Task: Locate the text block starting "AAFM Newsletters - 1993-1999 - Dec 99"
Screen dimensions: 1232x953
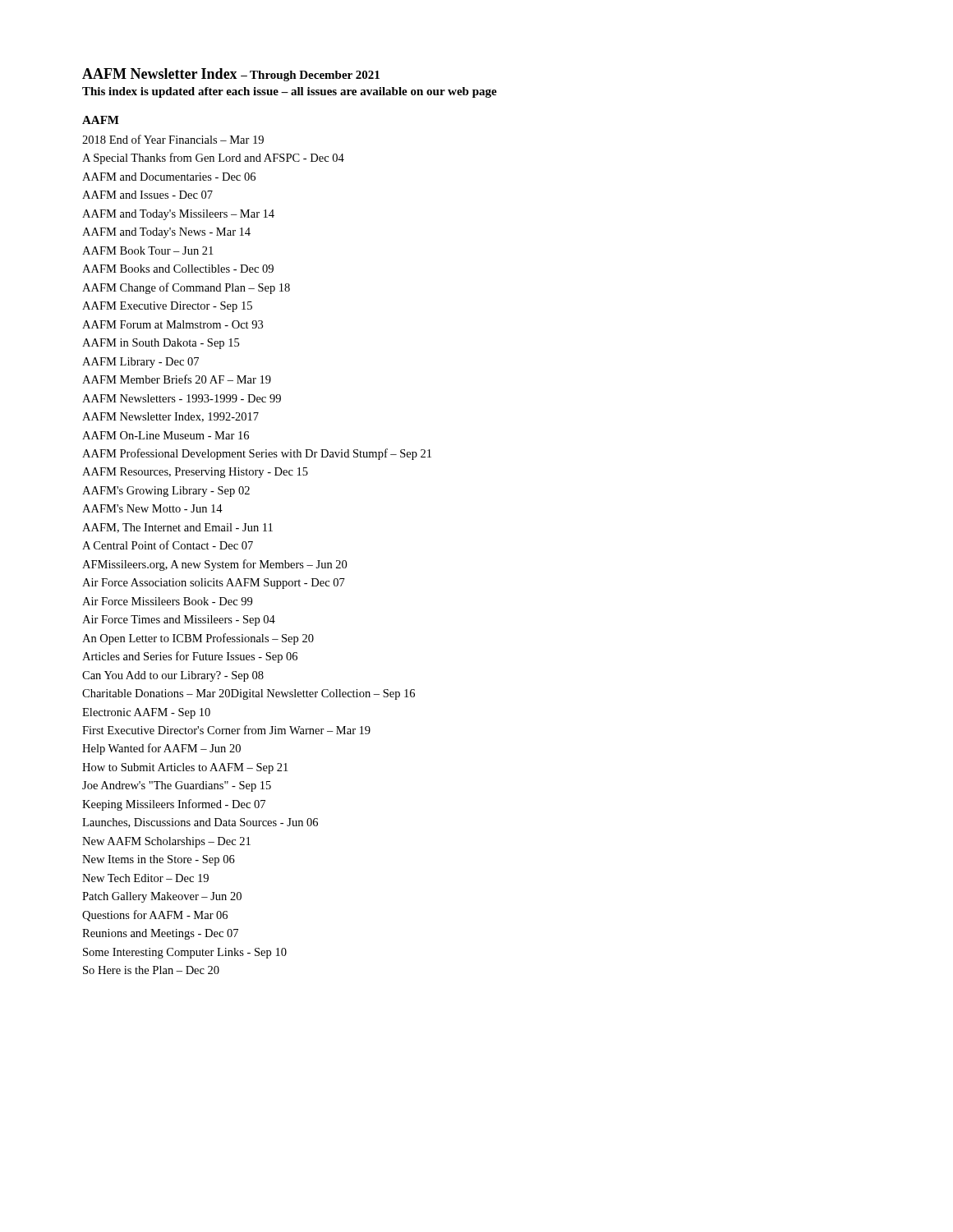Action: pyautogui.click(x=182, y=398)
